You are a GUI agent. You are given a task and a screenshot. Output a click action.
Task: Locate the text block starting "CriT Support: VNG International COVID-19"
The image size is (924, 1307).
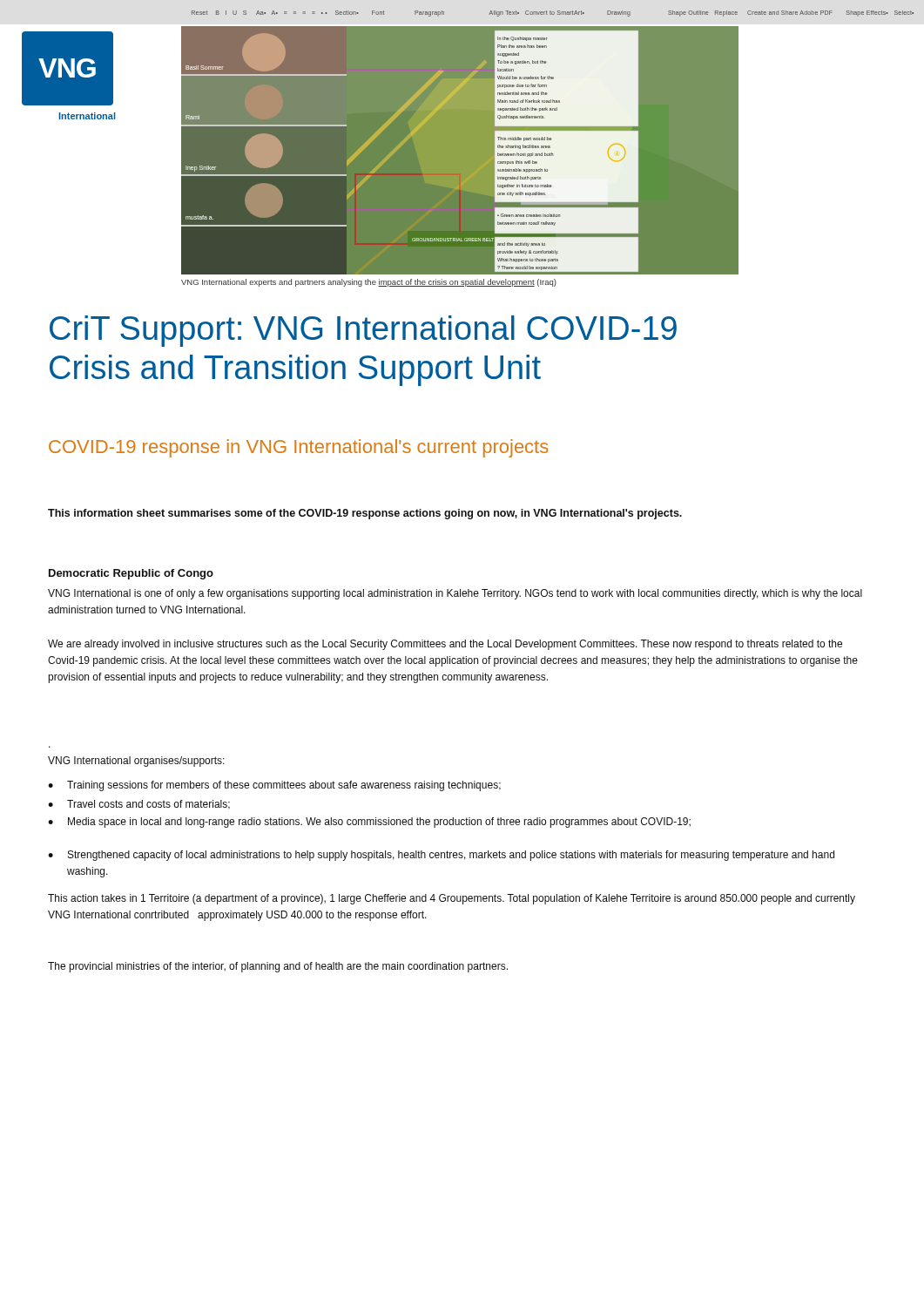(462, 348)
